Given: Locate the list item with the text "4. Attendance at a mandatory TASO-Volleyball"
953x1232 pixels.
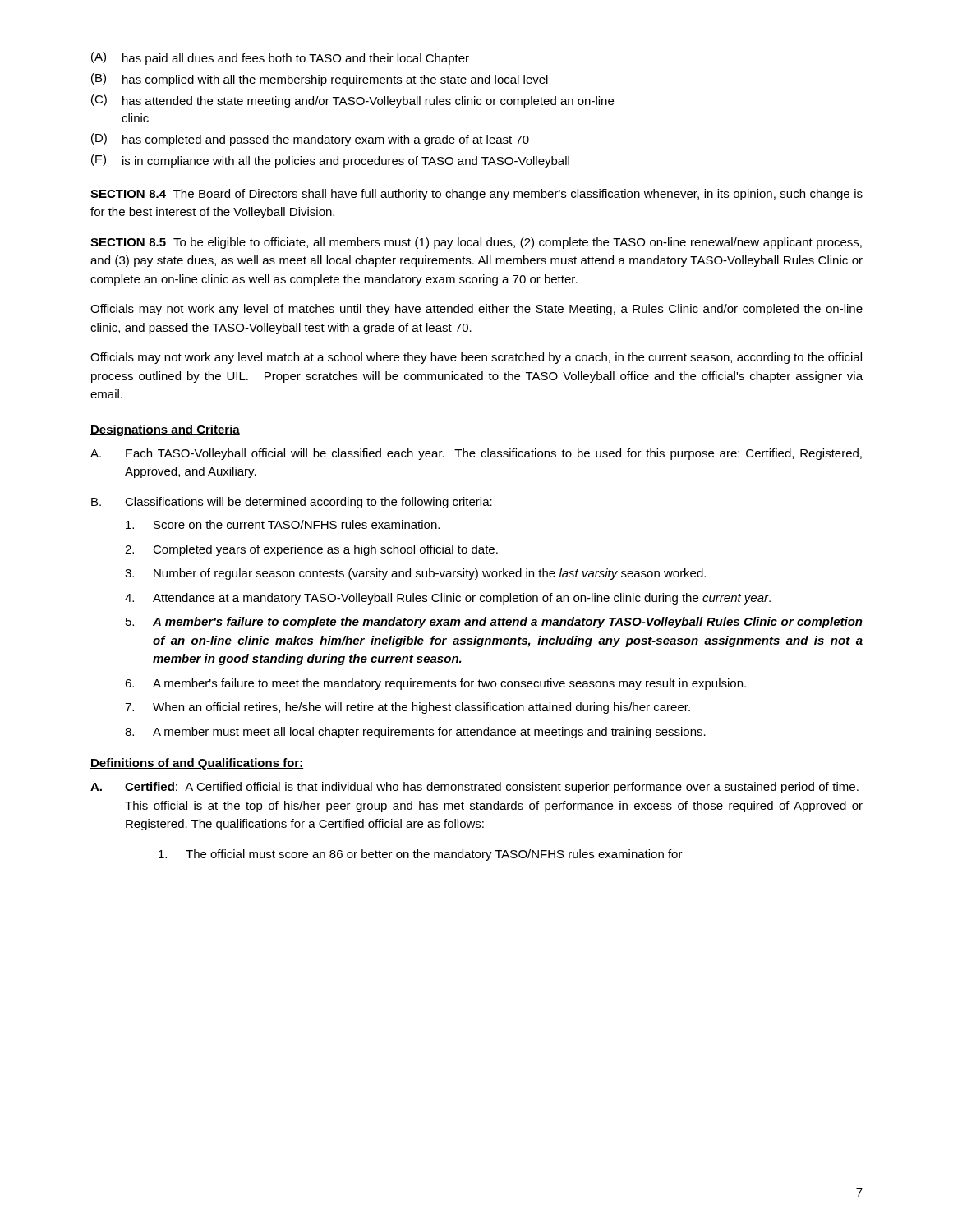Looking at the screenshot, I should pos(494,598).
